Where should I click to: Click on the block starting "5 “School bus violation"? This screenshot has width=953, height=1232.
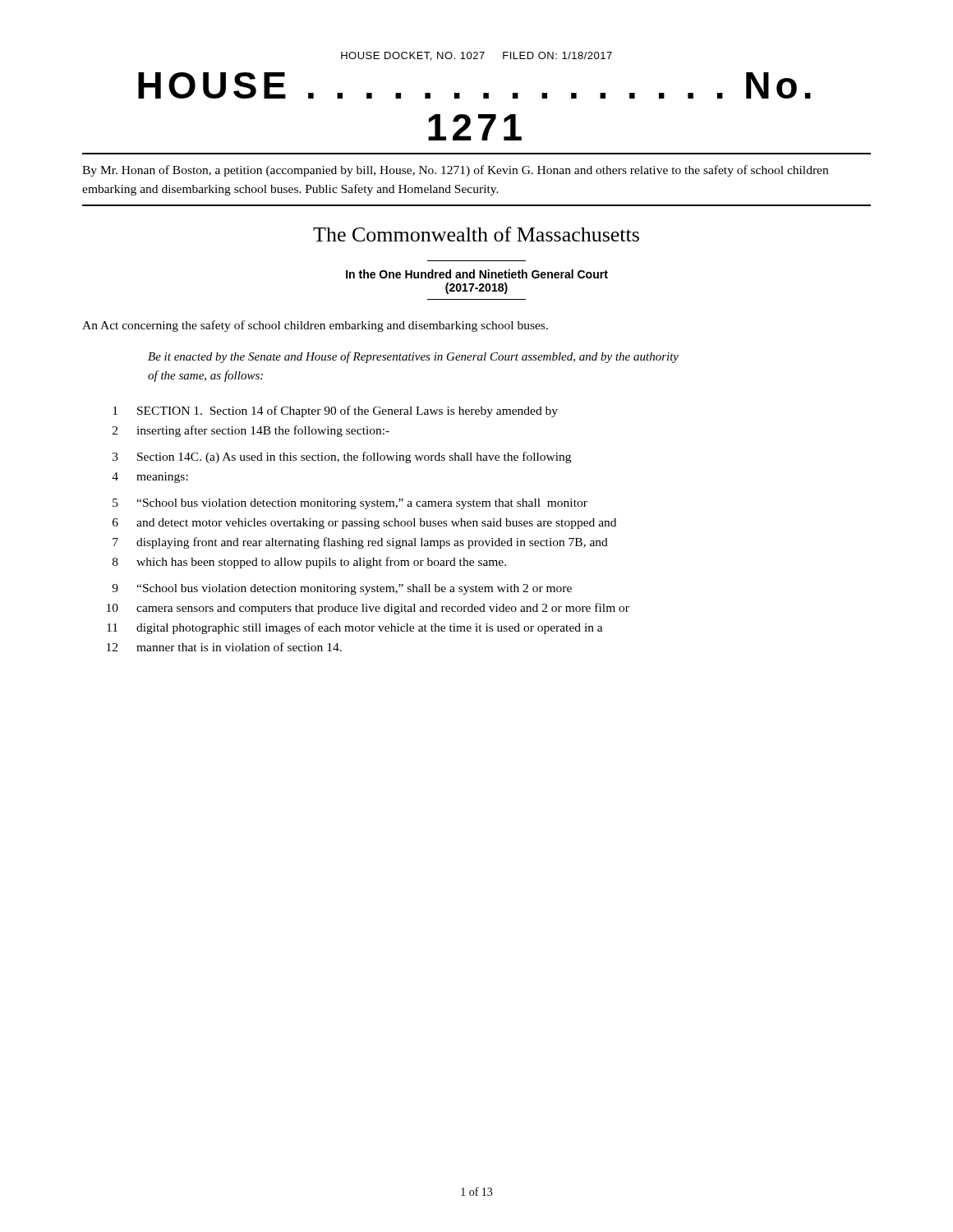(476, 503)
